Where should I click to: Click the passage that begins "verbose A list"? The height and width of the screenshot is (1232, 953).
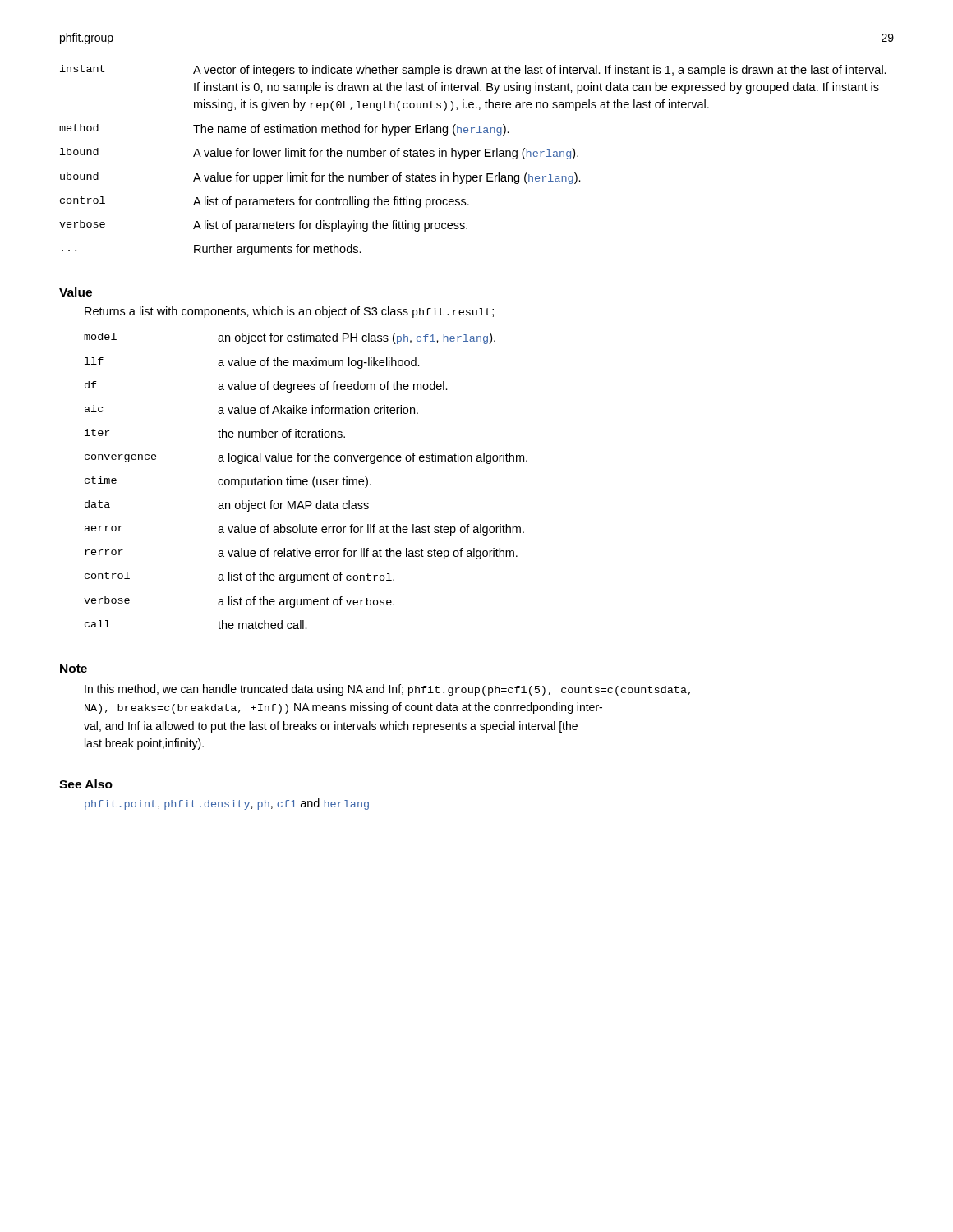pyautogui.click(x=476, y=227)
